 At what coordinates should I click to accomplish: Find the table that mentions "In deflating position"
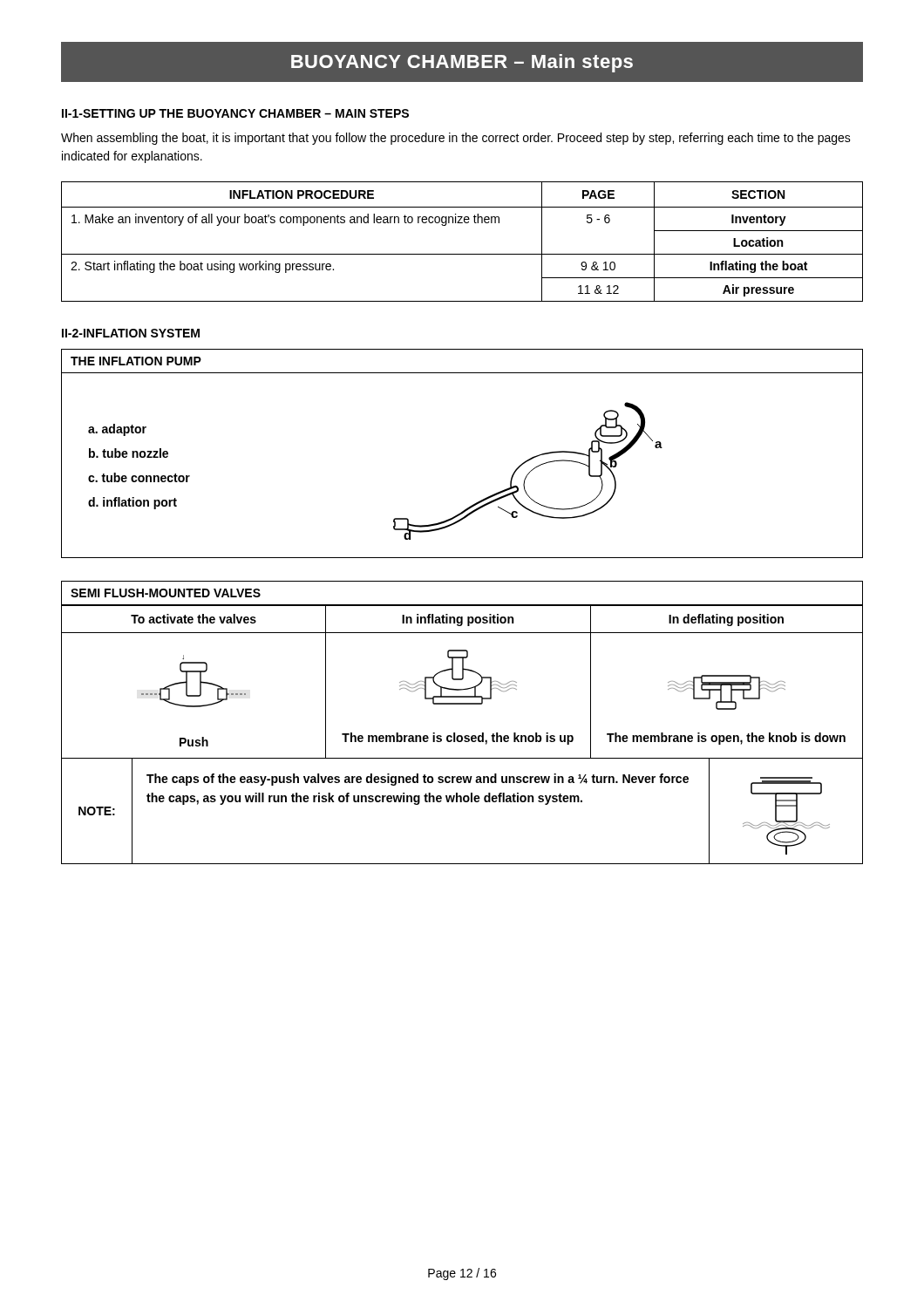(462, 682)
